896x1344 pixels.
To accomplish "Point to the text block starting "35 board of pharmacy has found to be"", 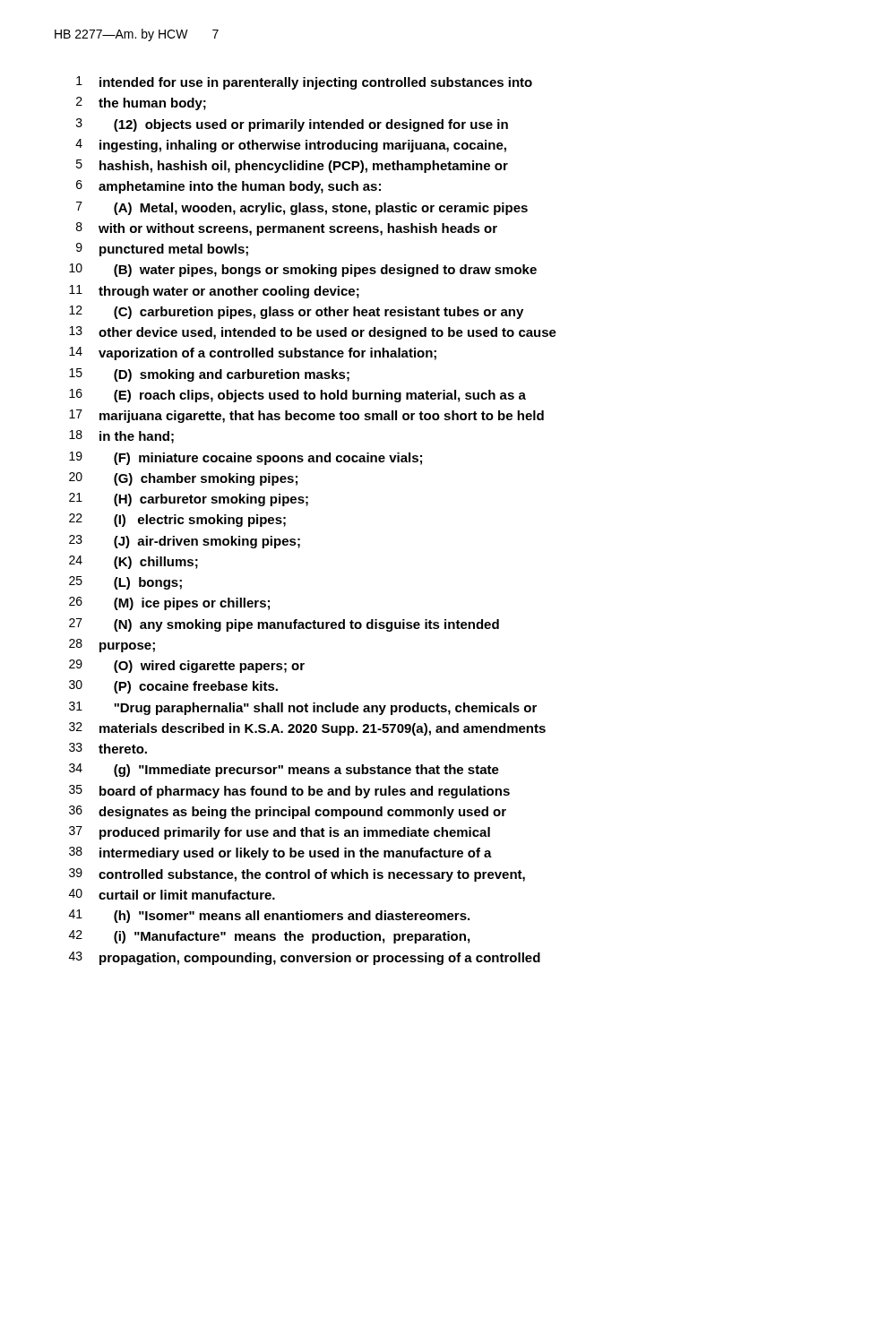I will [448, 790].
